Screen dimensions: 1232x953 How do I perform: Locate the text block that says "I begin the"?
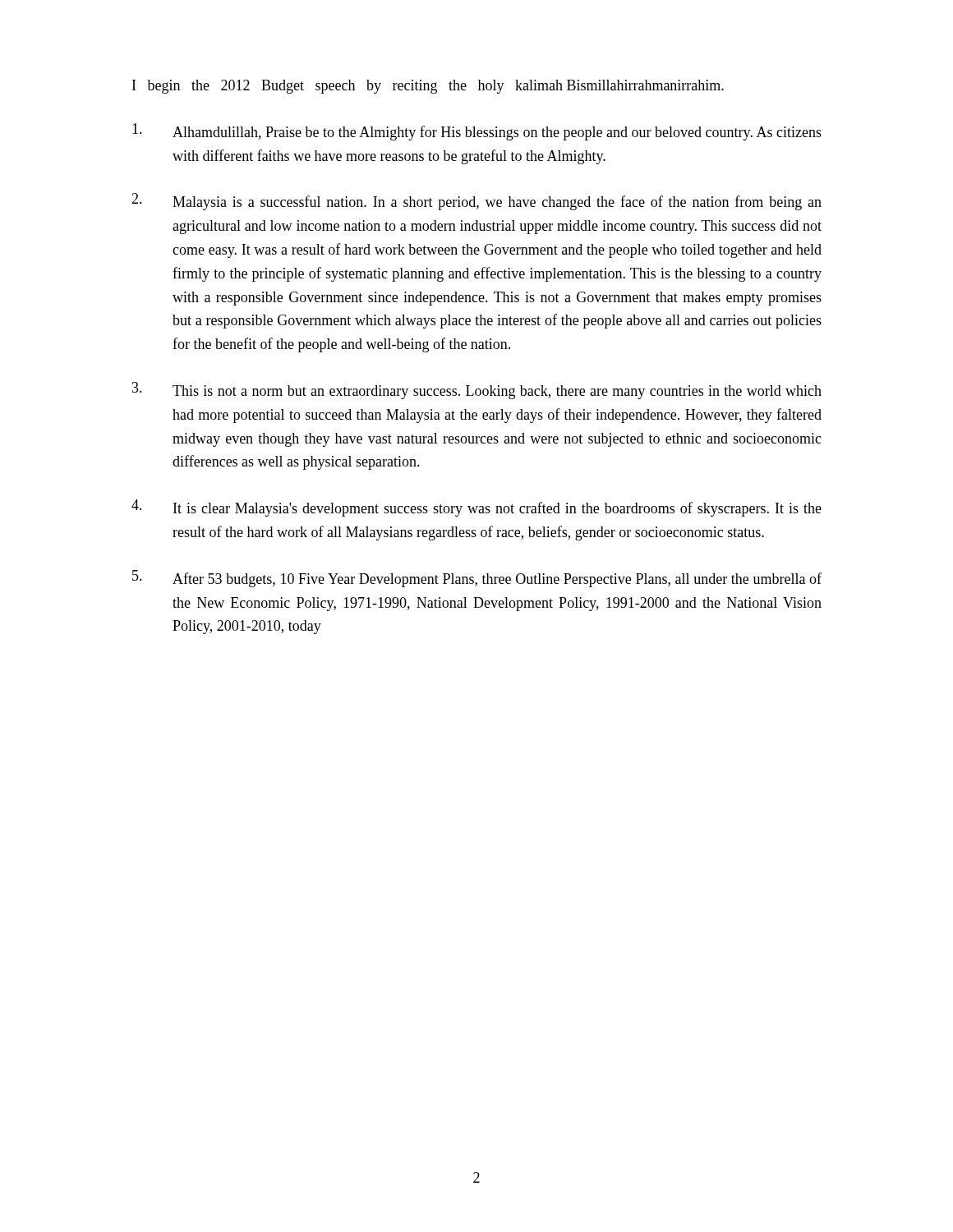[428, 85]
